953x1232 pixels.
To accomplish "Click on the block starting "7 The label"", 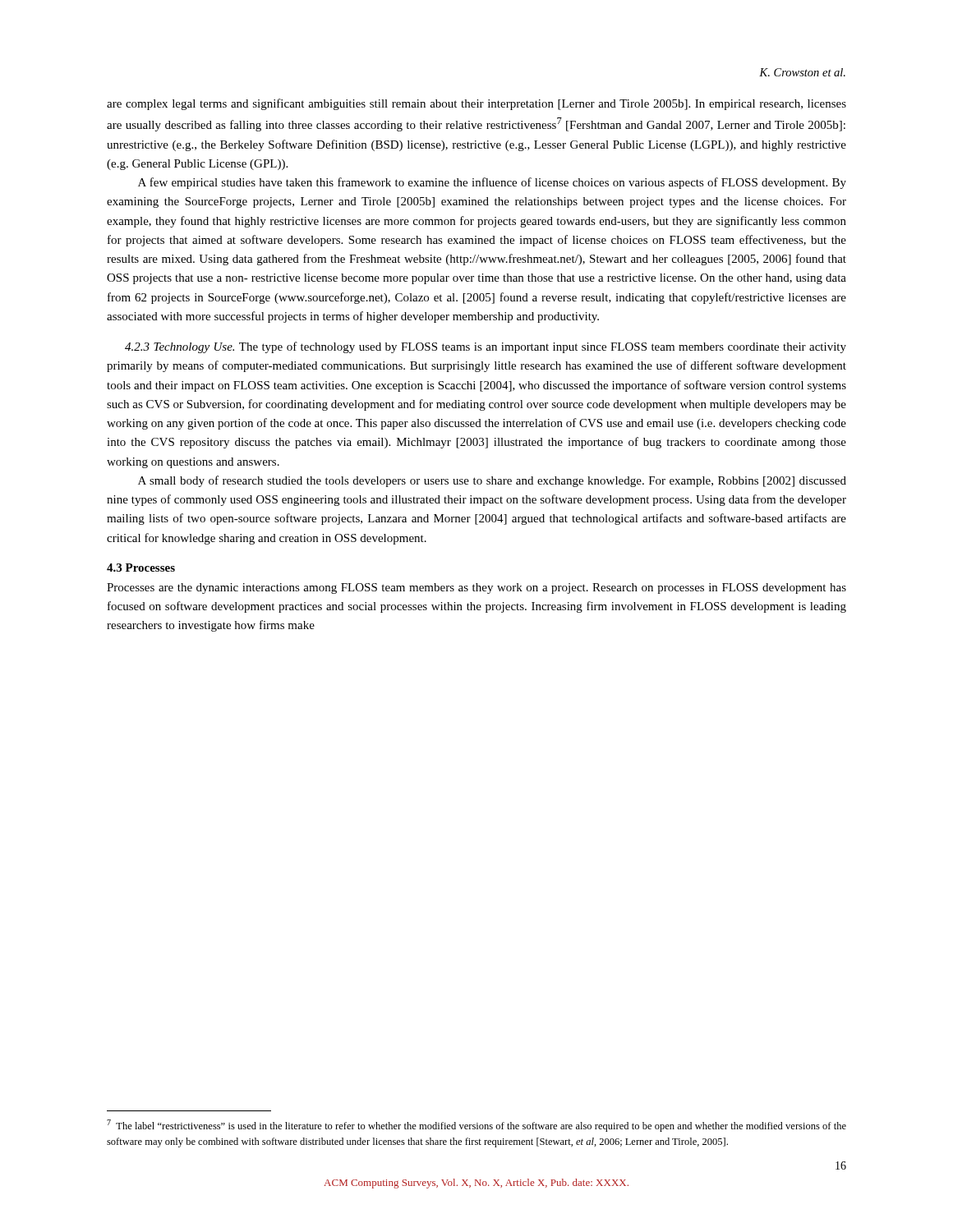I will point(476,1129).
